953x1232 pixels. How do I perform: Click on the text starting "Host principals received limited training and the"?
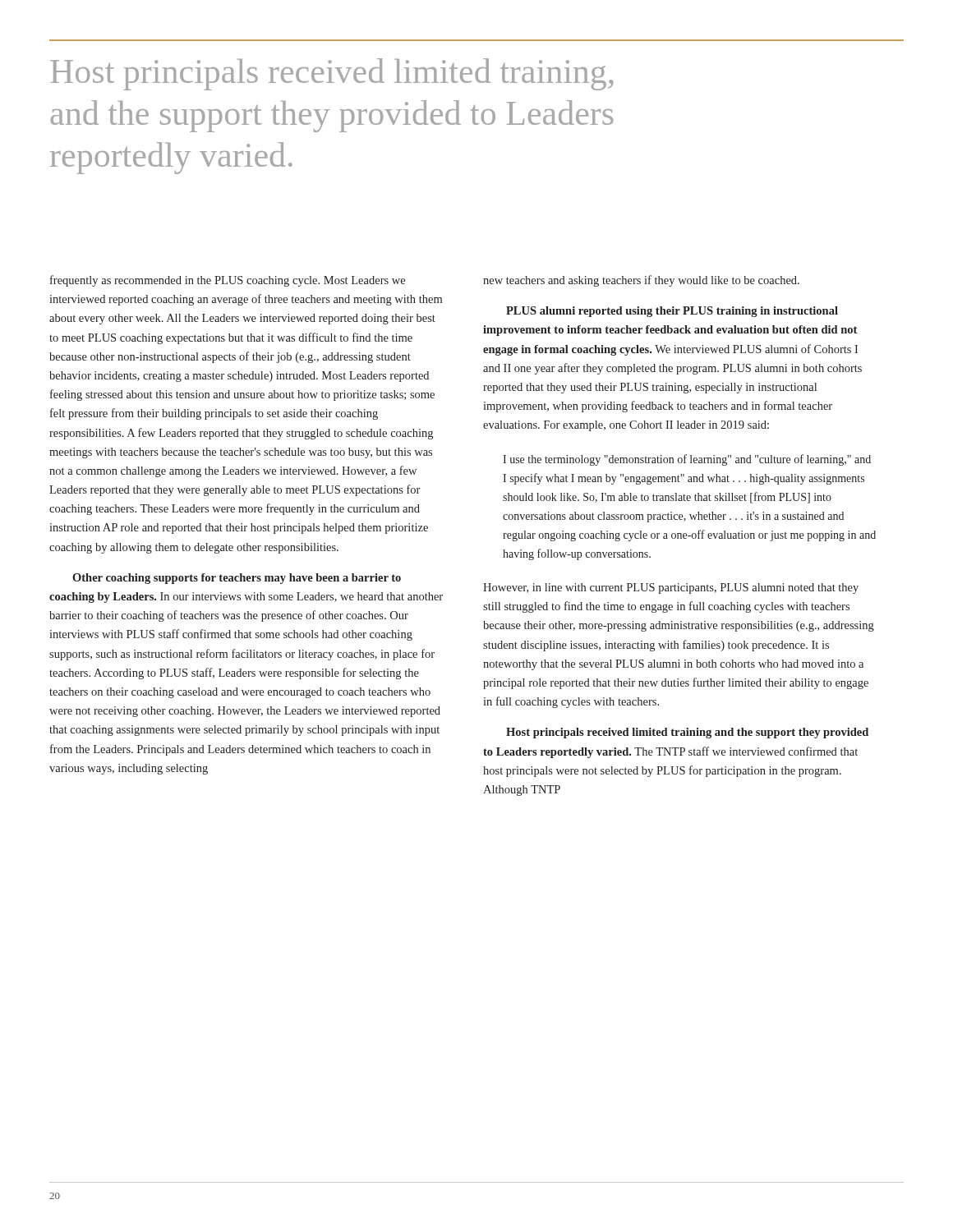680,761
